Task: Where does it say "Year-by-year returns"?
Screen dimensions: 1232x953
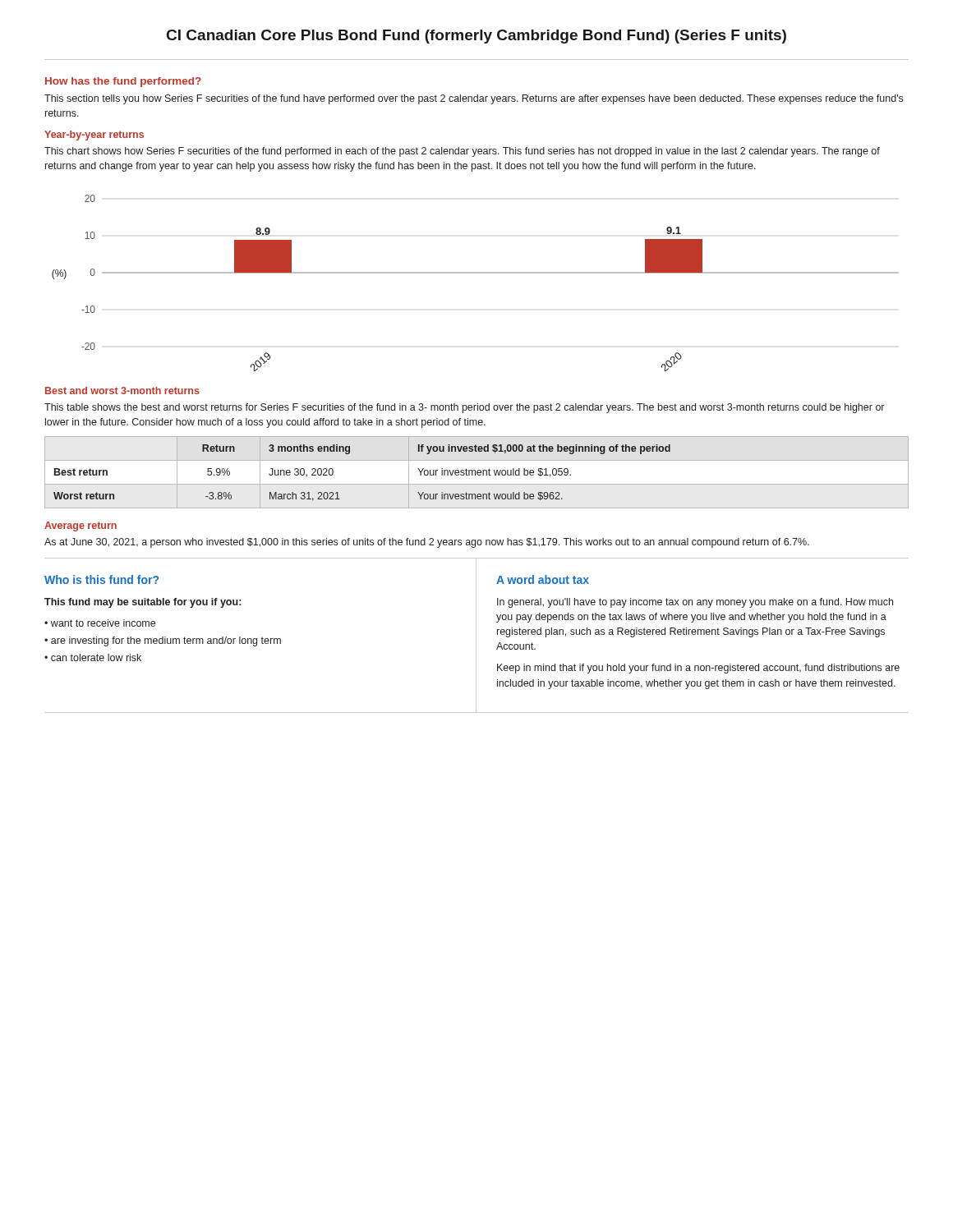Action: [94, 135]
